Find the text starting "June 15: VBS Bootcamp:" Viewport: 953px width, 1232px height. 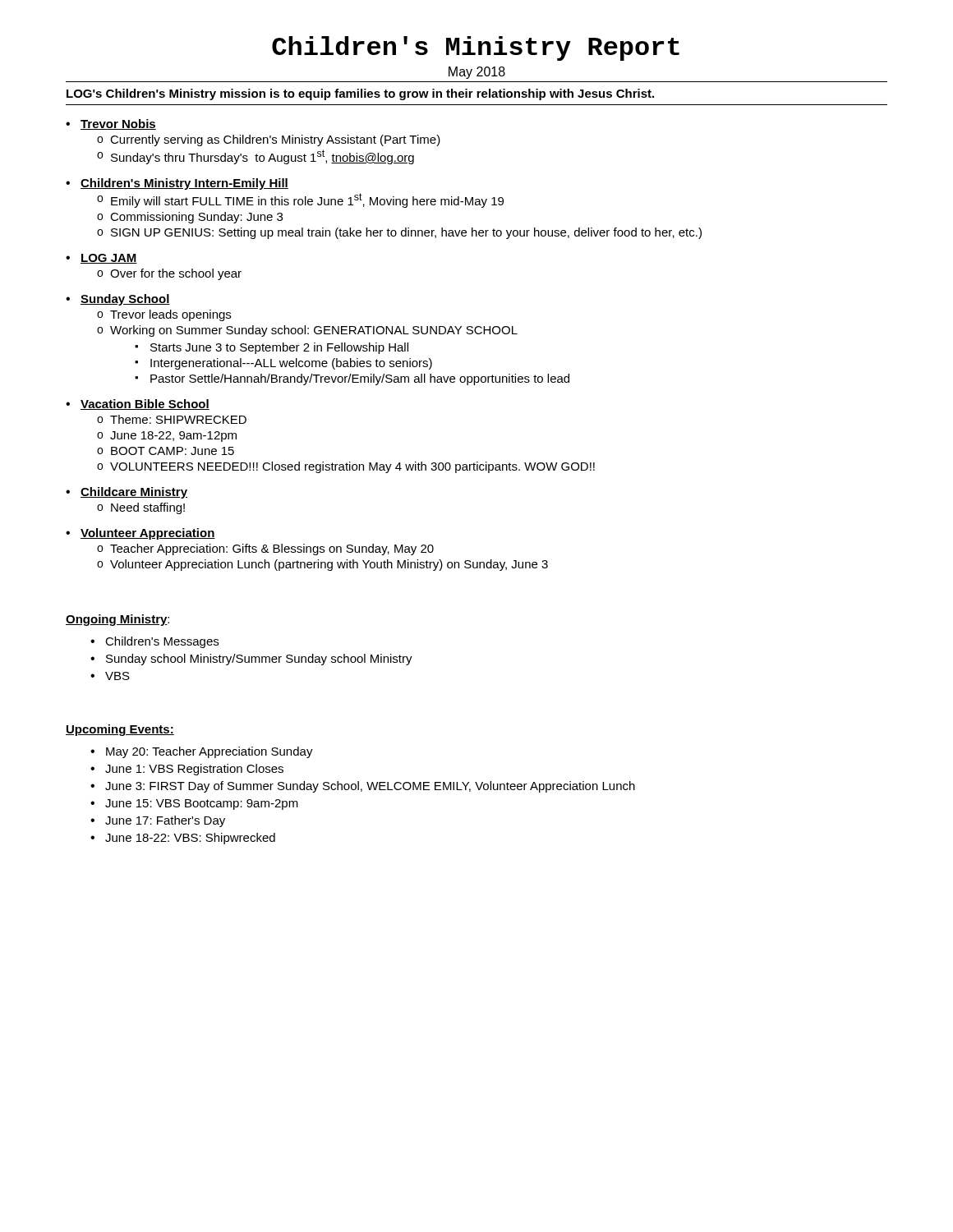pyautogui.click(x=202, y=803)
